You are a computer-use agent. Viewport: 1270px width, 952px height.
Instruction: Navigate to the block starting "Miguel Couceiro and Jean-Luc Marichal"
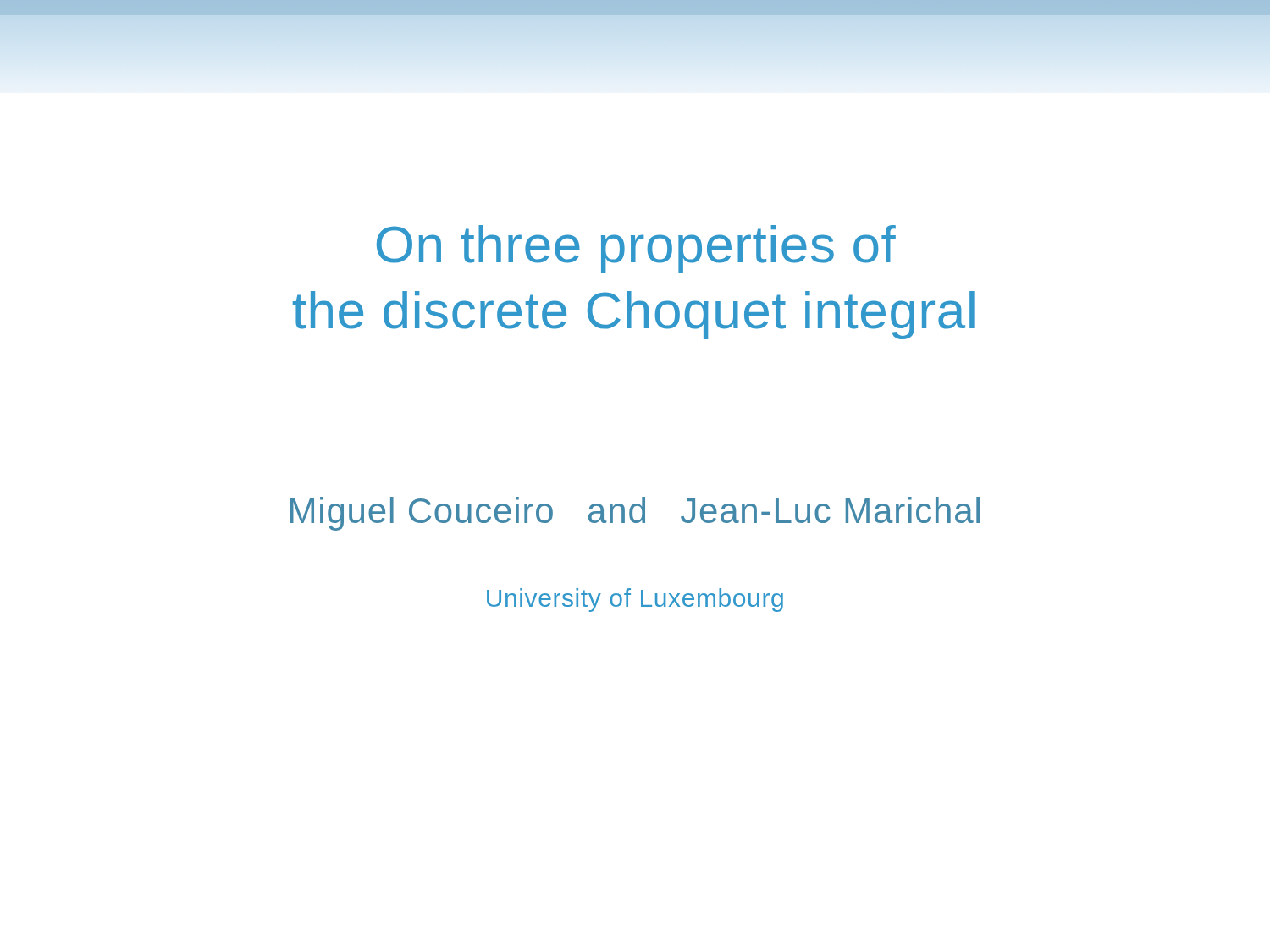coord(635,511)
